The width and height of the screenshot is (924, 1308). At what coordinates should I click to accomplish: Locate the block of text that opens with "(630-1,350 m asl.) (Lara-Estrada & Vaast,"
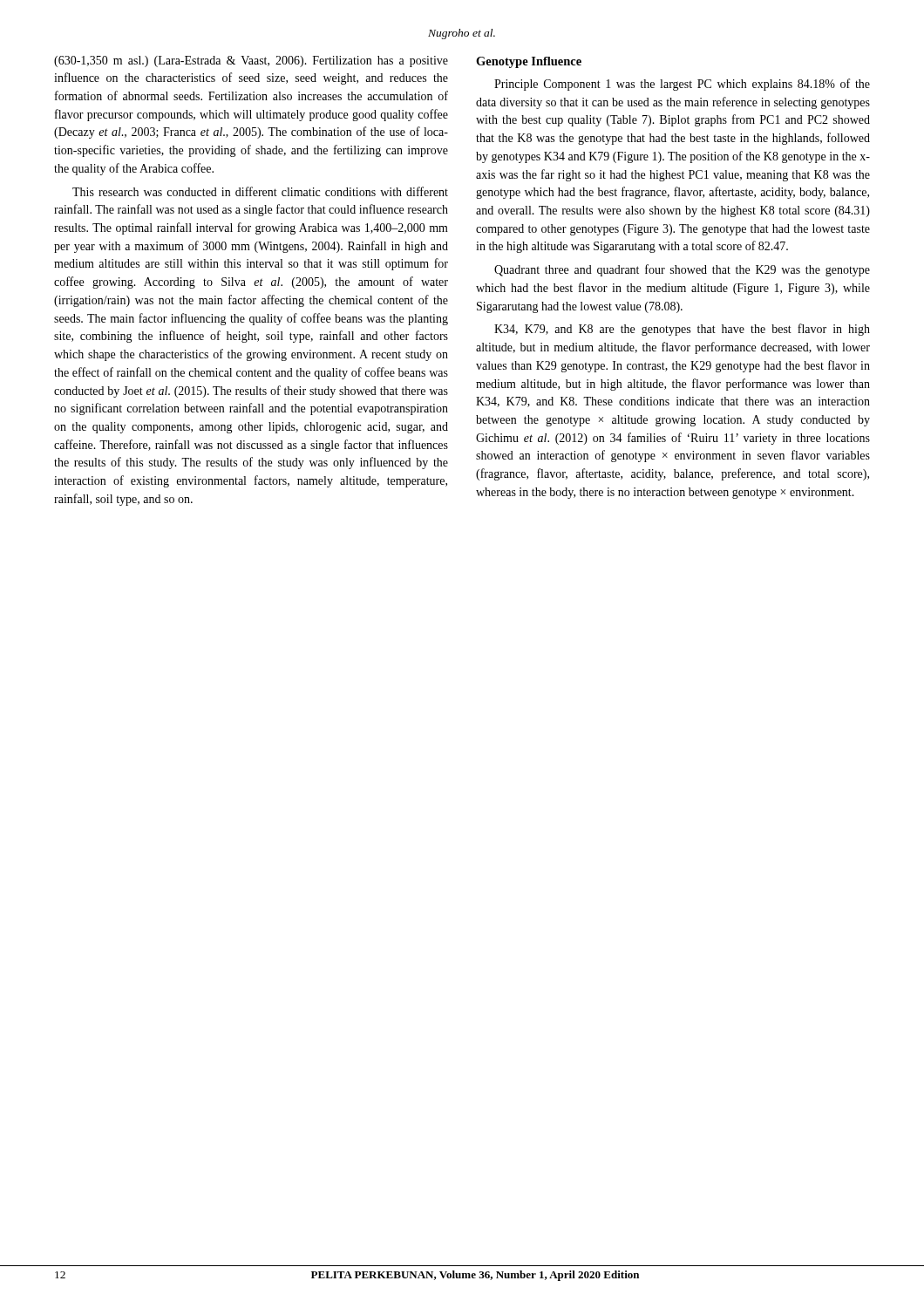(x=251, y=280)
